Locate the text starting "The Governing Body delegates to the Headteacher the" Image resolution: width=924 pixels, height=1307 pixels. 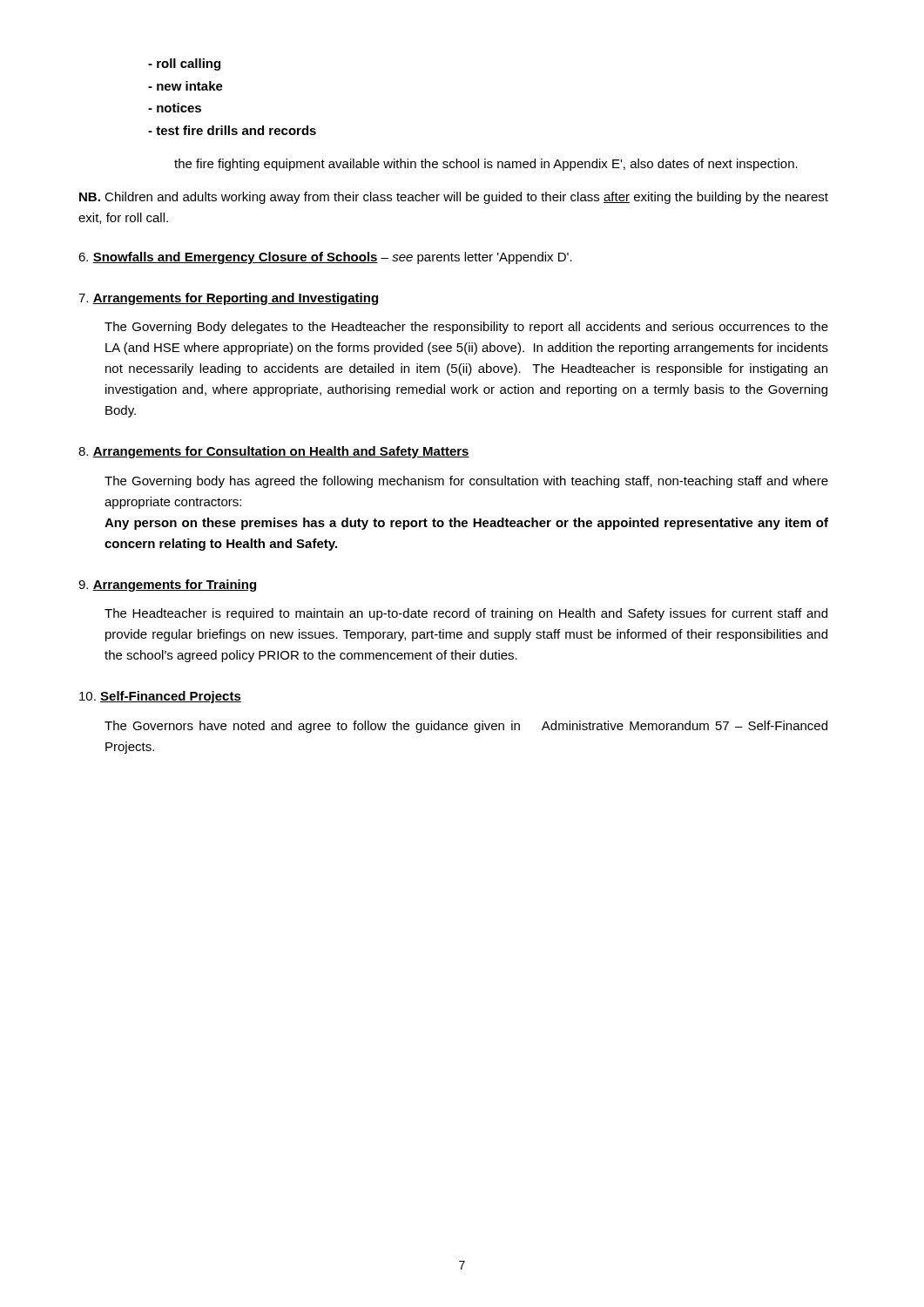466,368
